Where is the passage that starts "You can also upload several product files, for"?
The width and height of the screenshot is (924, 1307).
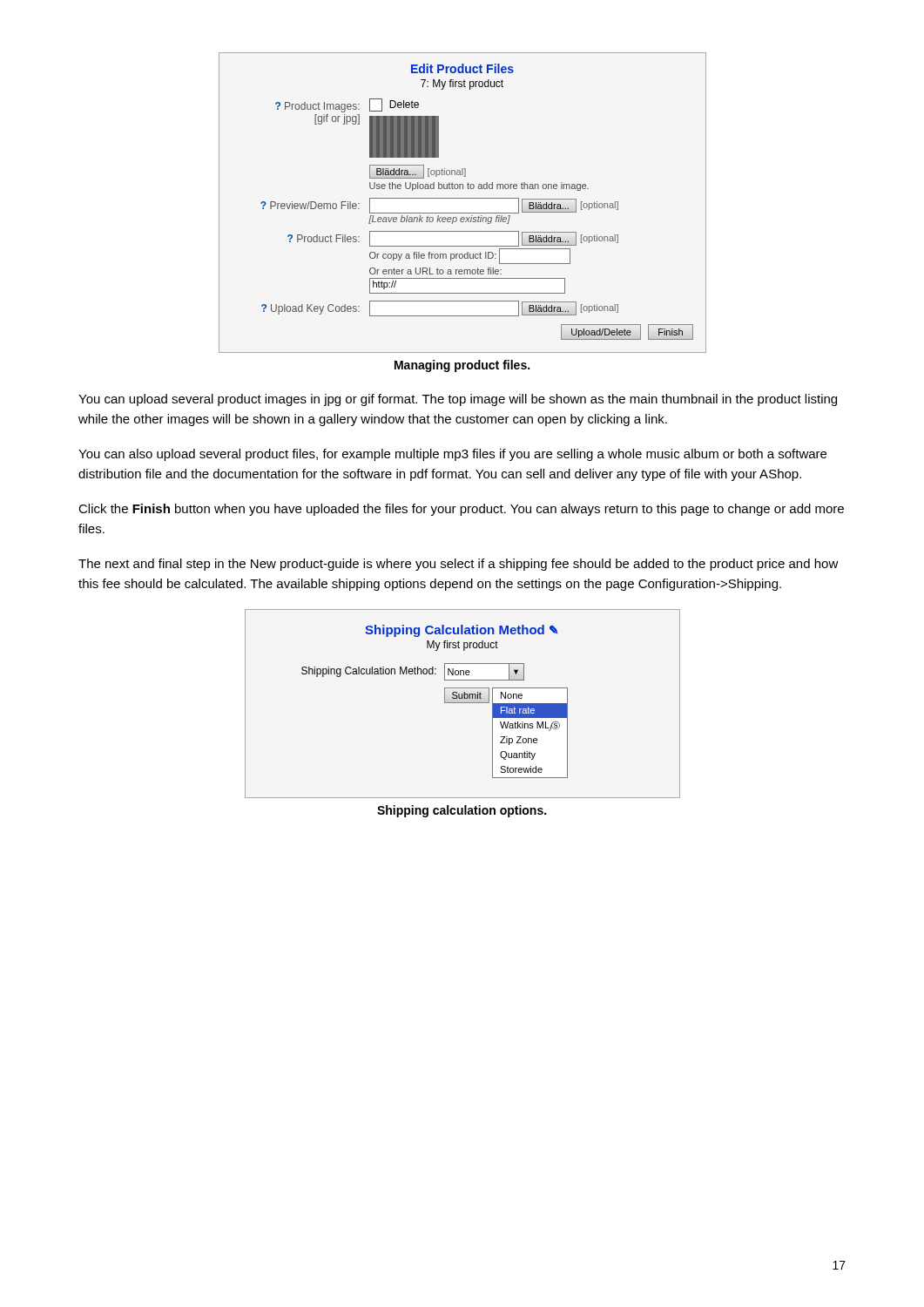[453, 464]
